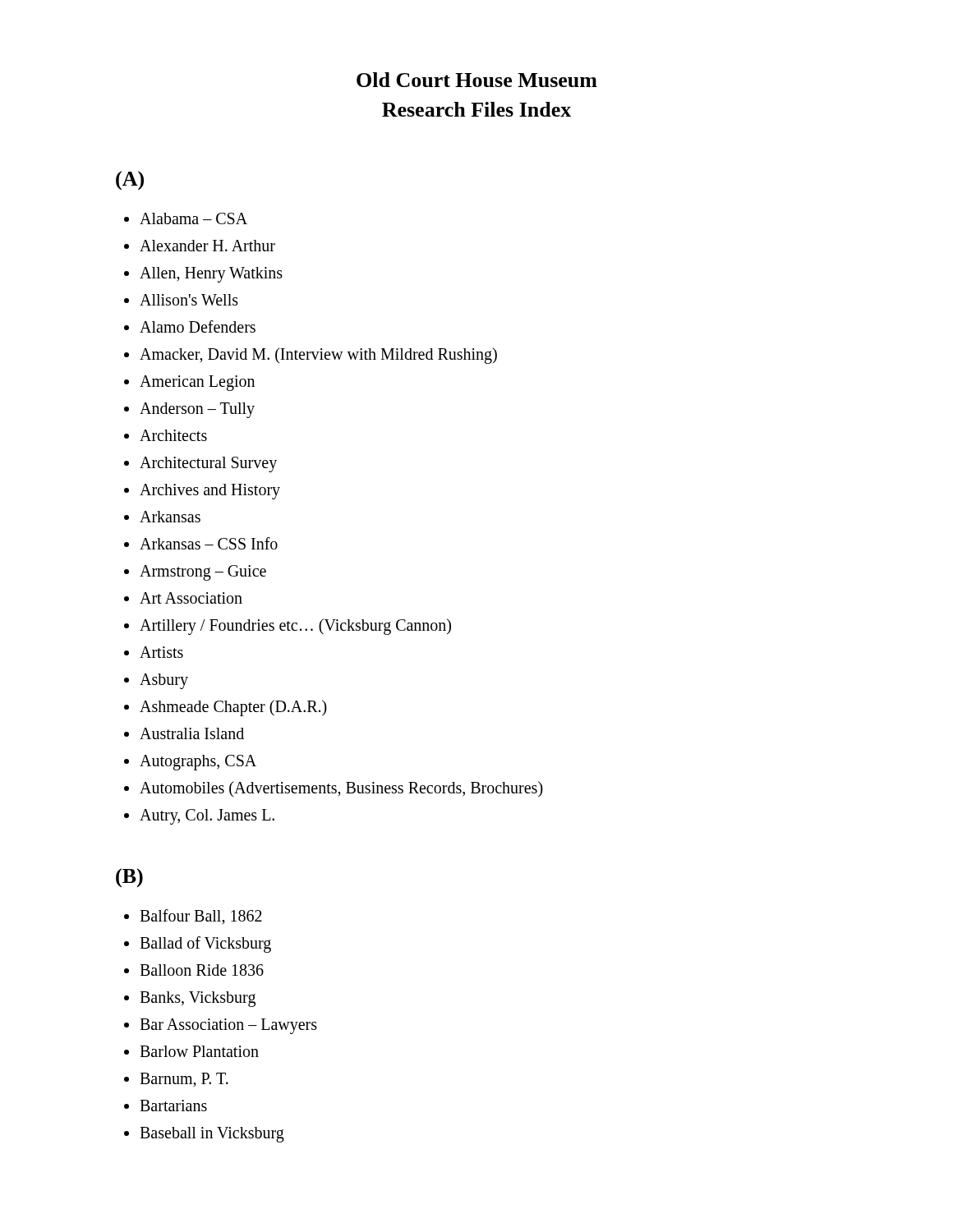Point to the region starting "Art Association"
953x1232 pixels.
[191, 598]
